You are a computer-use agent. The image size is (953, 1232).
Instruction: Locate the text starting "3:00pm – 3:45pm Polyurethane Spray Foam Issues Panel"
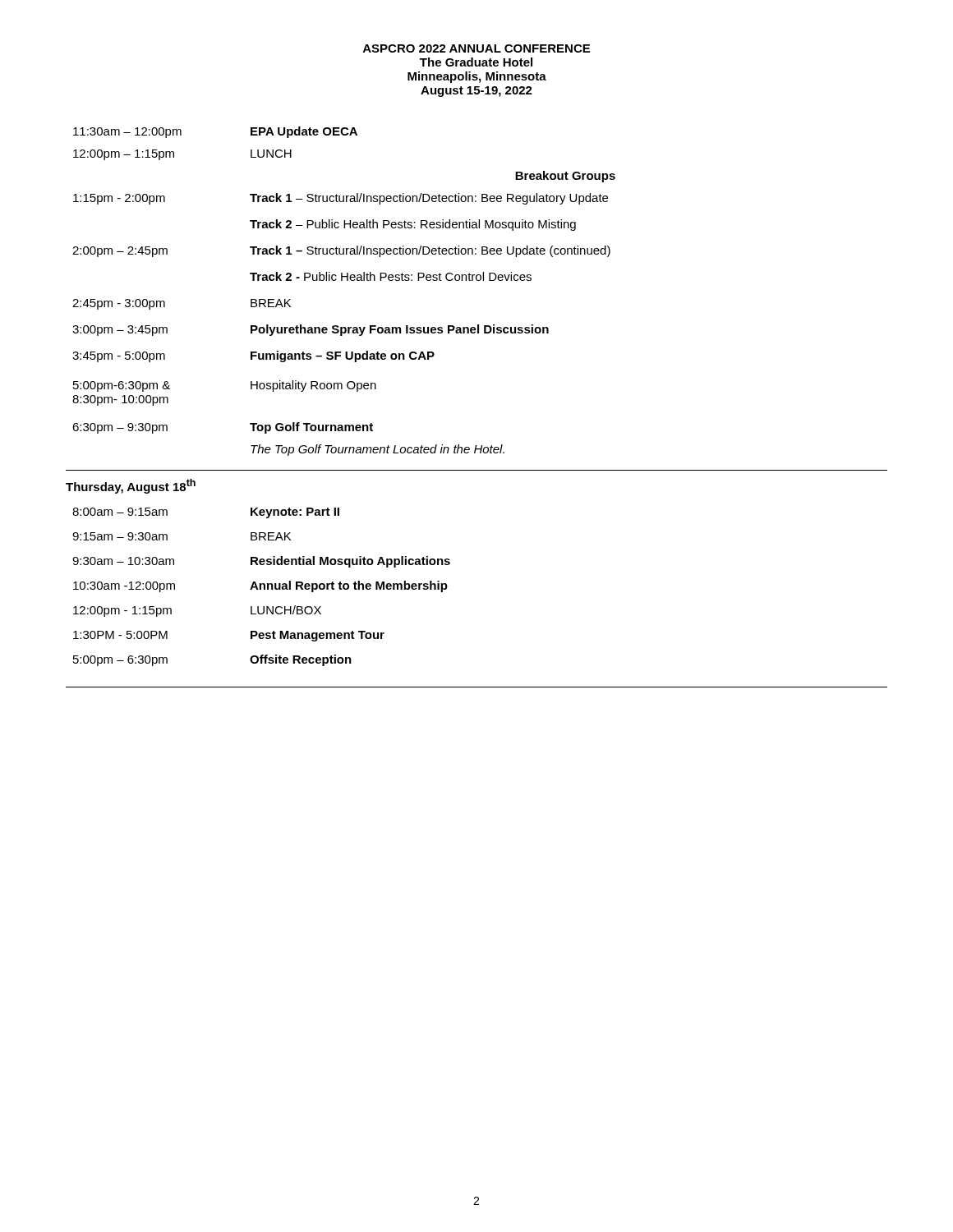pyautogui.click(x=476, y=327)
